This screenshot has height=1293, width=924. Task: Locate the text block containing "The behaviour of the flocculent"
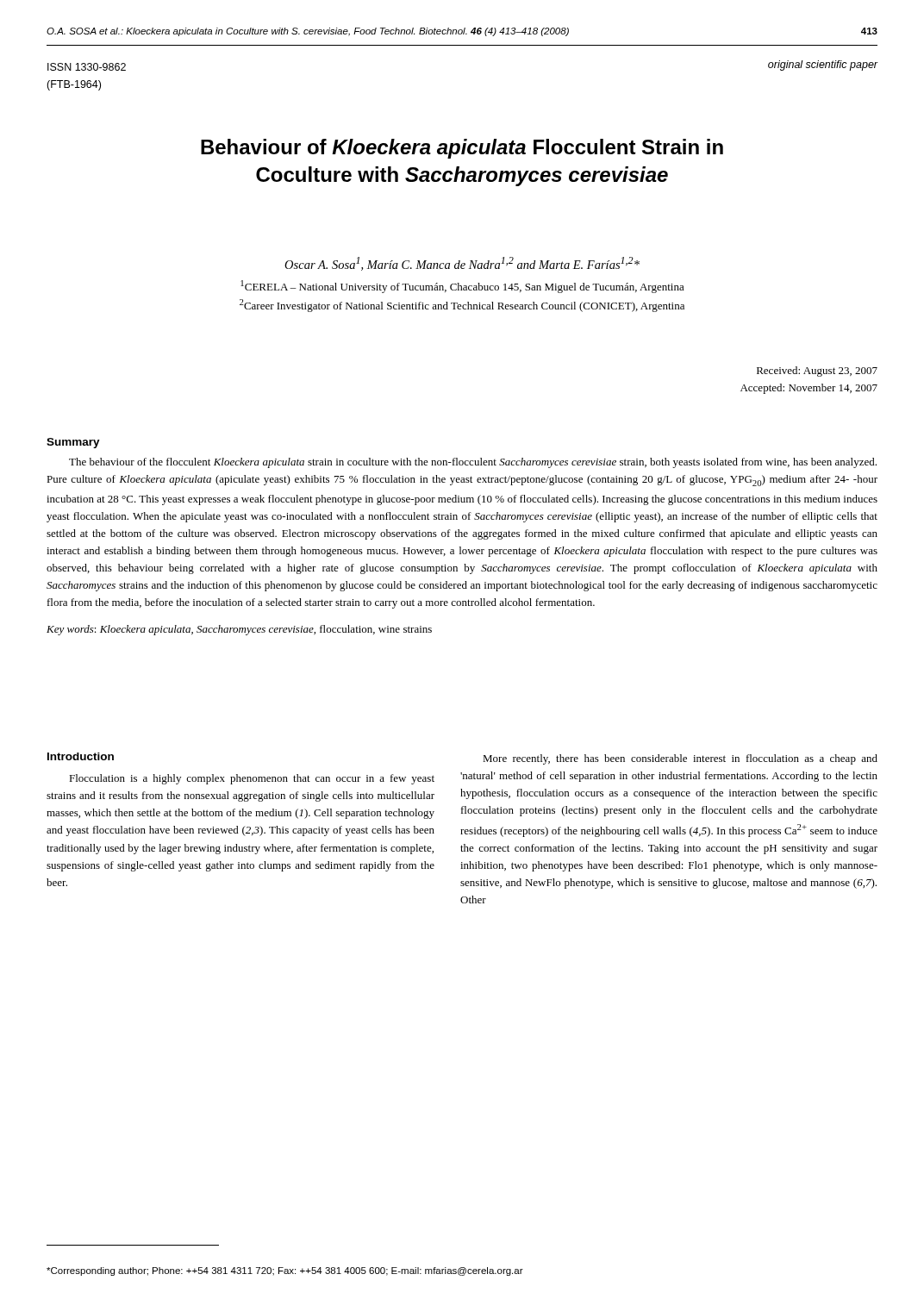462,532
